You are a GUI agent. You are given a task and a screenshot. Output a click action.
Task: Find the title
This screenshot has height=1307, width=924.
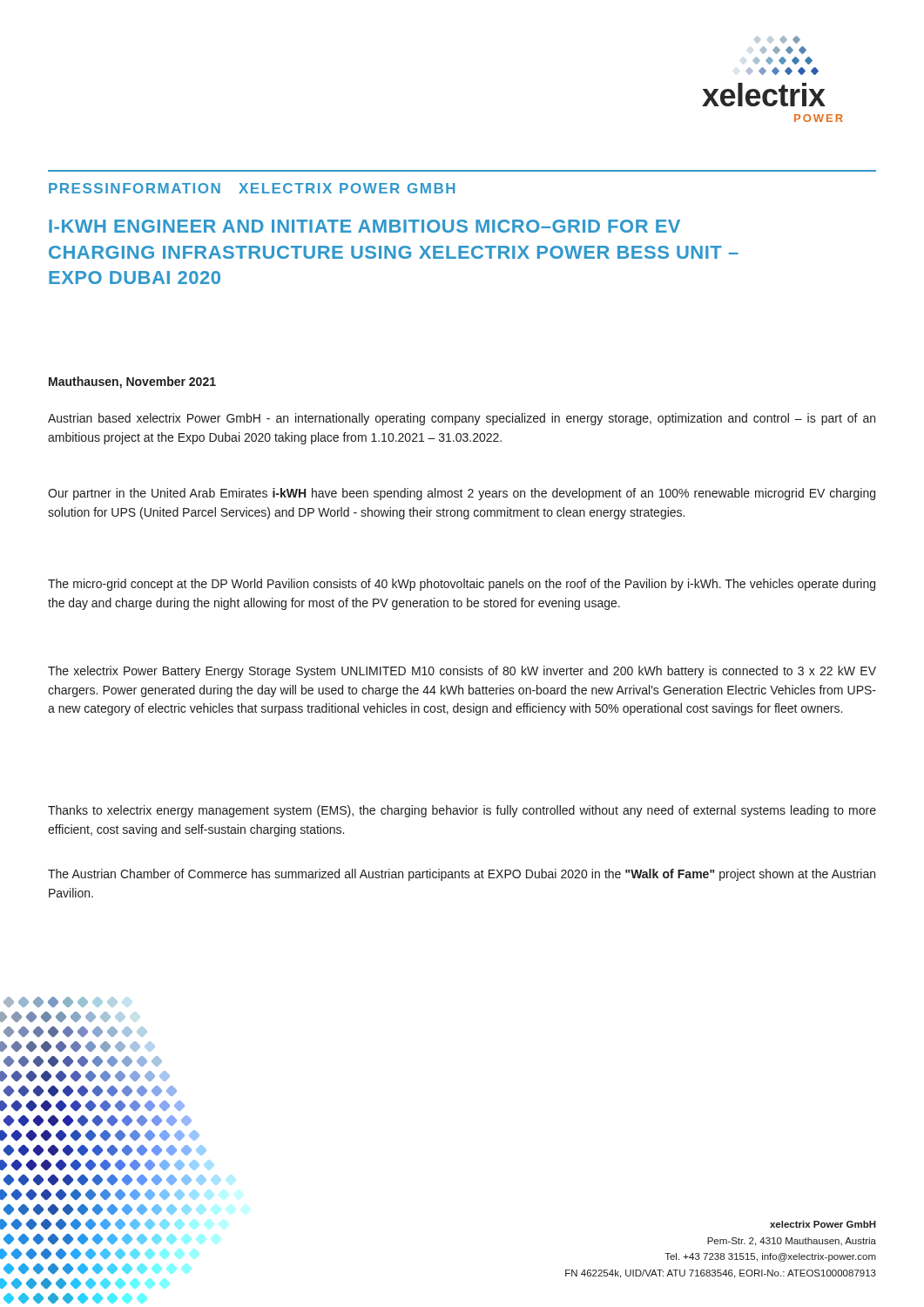tap(462, 252)
